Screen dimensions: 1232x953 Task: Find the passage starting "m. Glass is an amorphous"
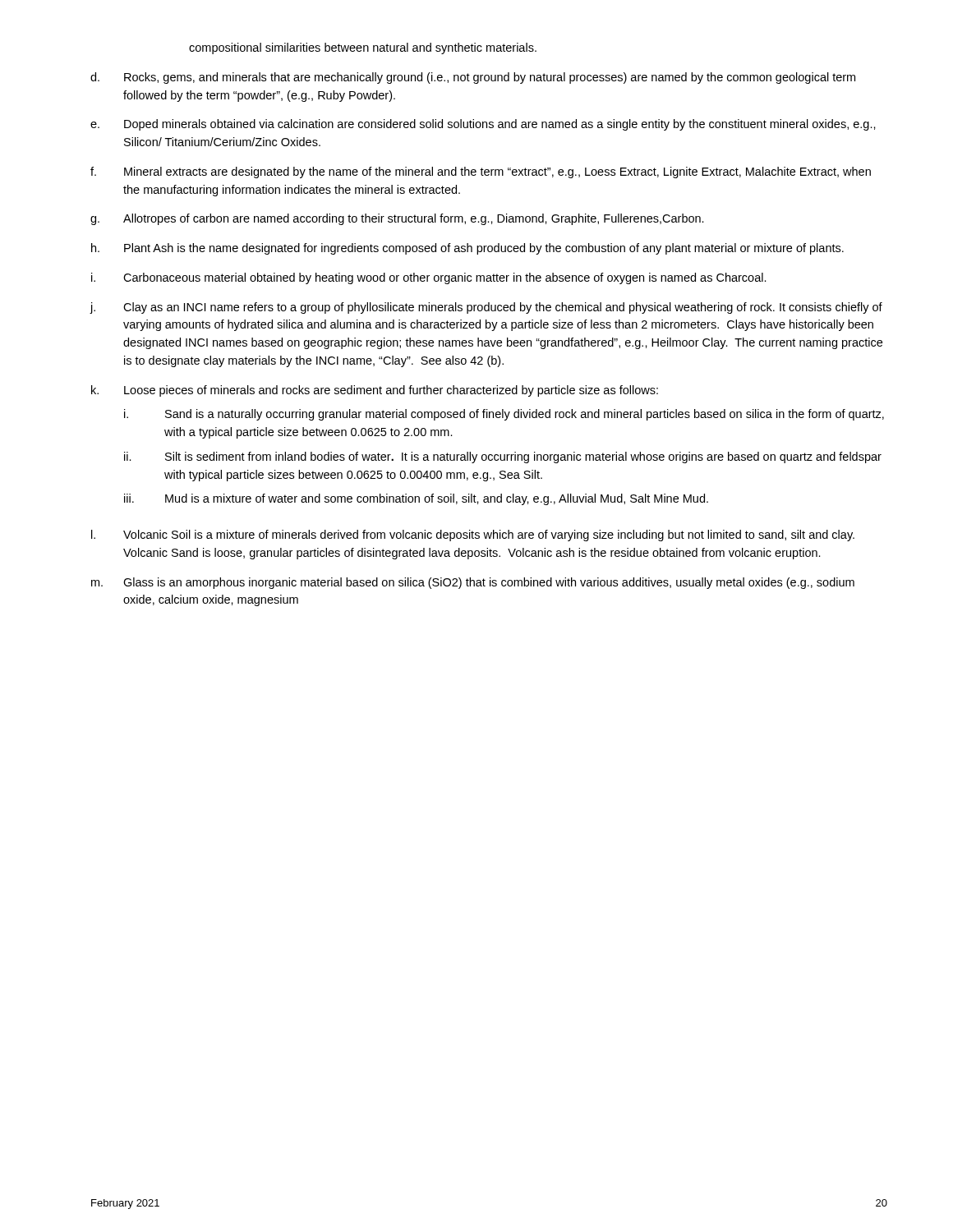click(x=489, y=592)
